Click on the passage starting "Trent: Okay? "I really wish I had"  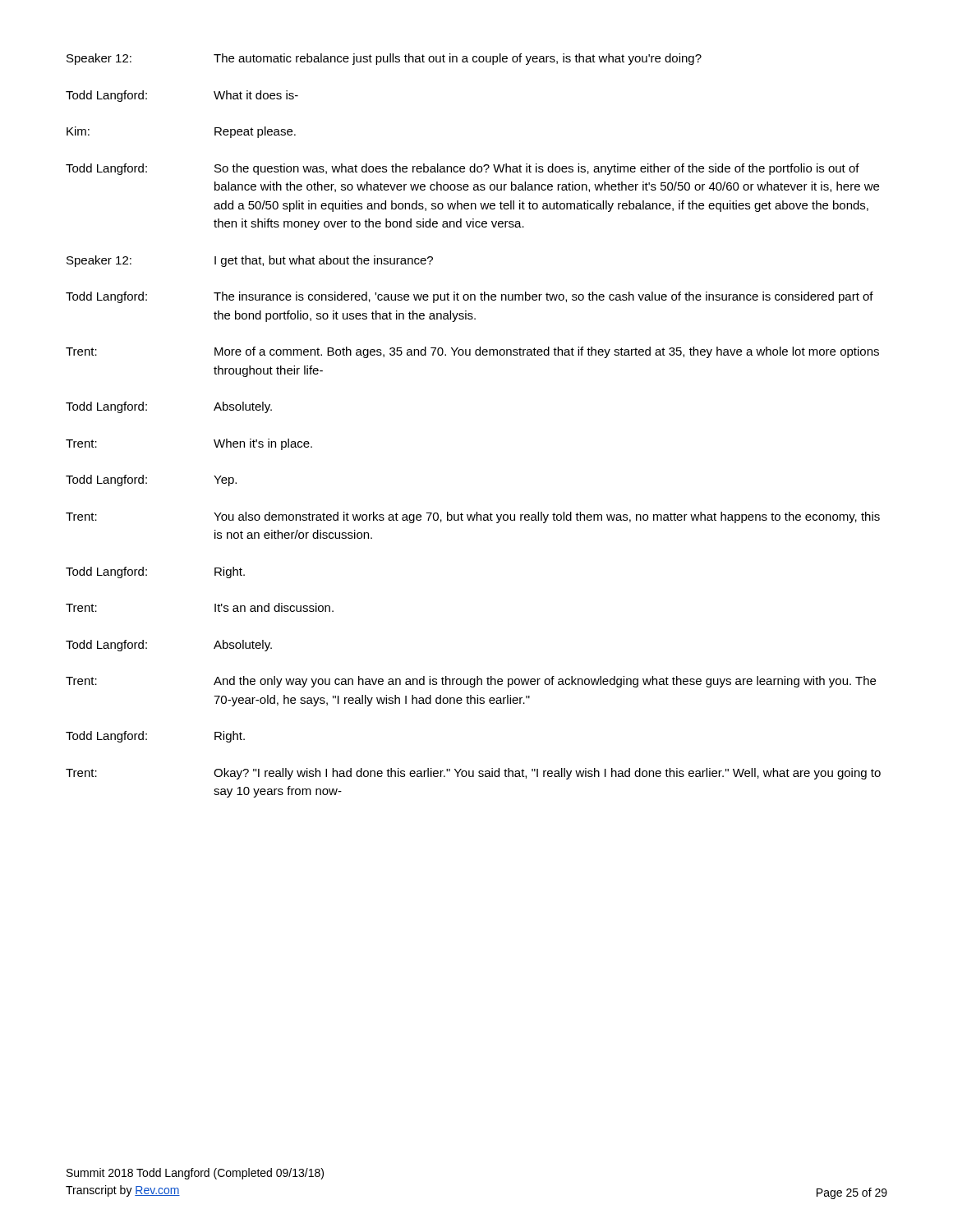(x=476, y=782)
